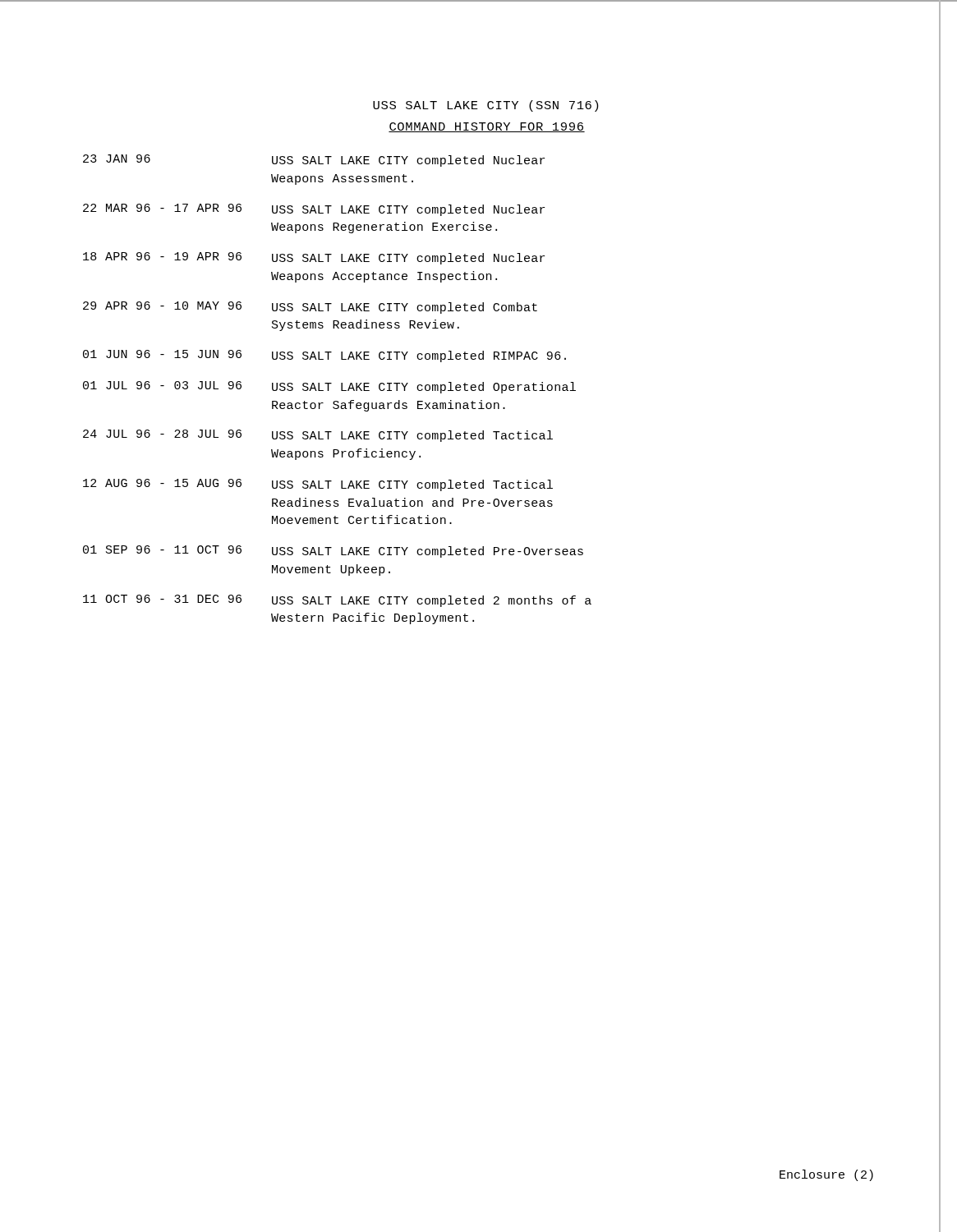957x1232 pixels.
Task: Find the block on this page that starts "18 APR 96 - 19 APR 96 USS"
Action: 487,268
